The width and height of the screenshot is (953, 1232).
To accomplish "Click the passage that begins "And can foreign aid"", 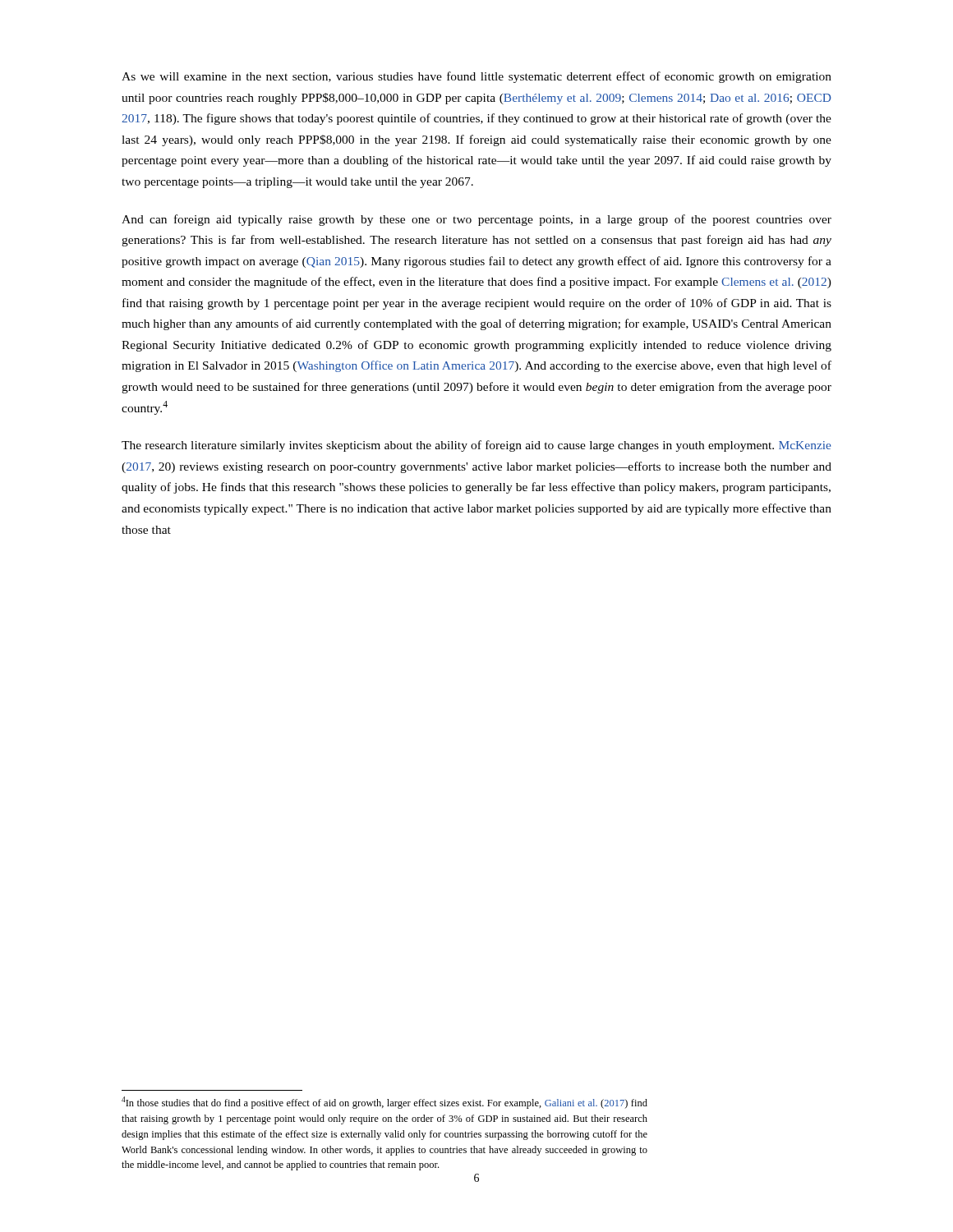I will 476,313.
